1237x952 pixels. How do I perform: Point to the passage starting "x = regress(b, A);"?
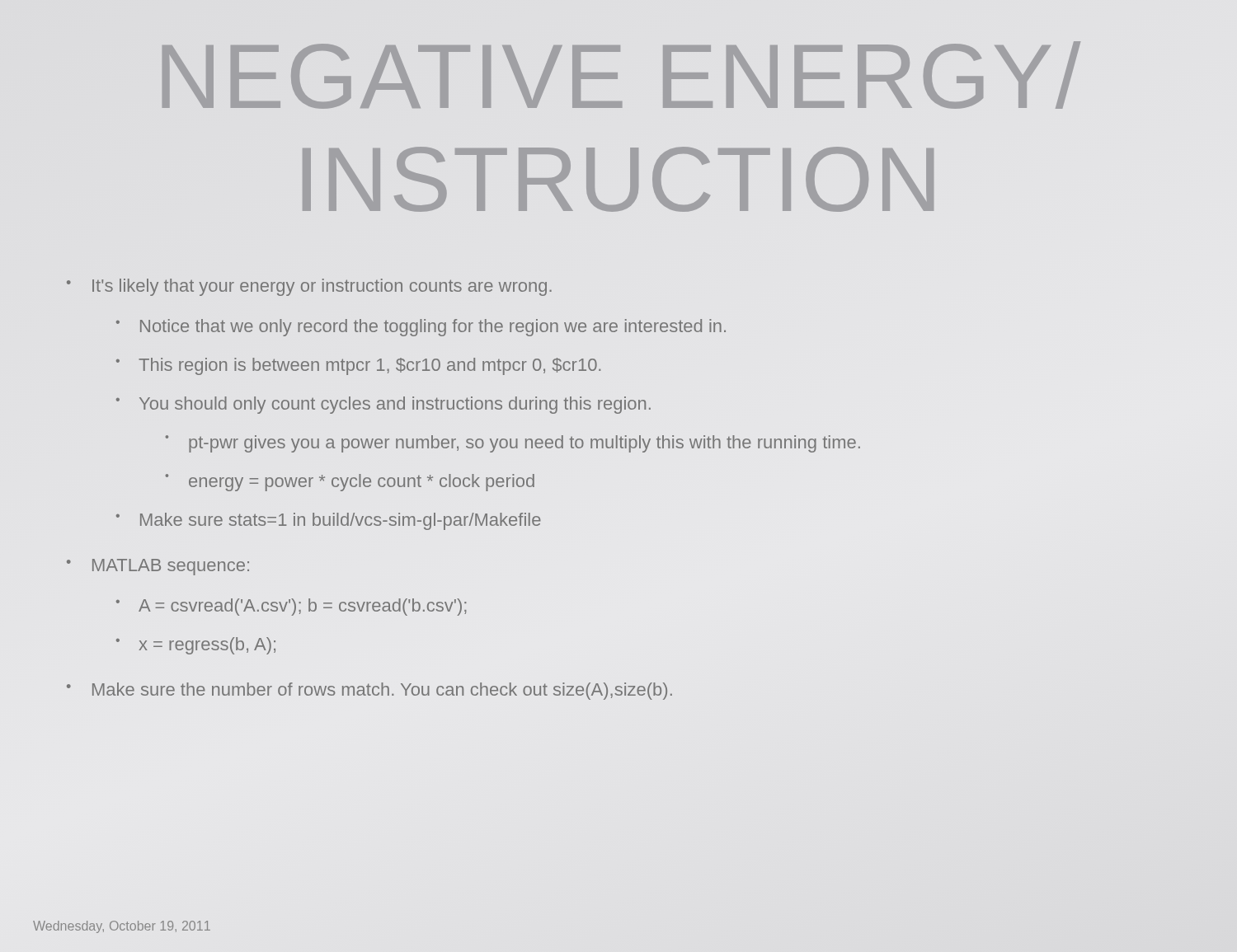[208, 644]
